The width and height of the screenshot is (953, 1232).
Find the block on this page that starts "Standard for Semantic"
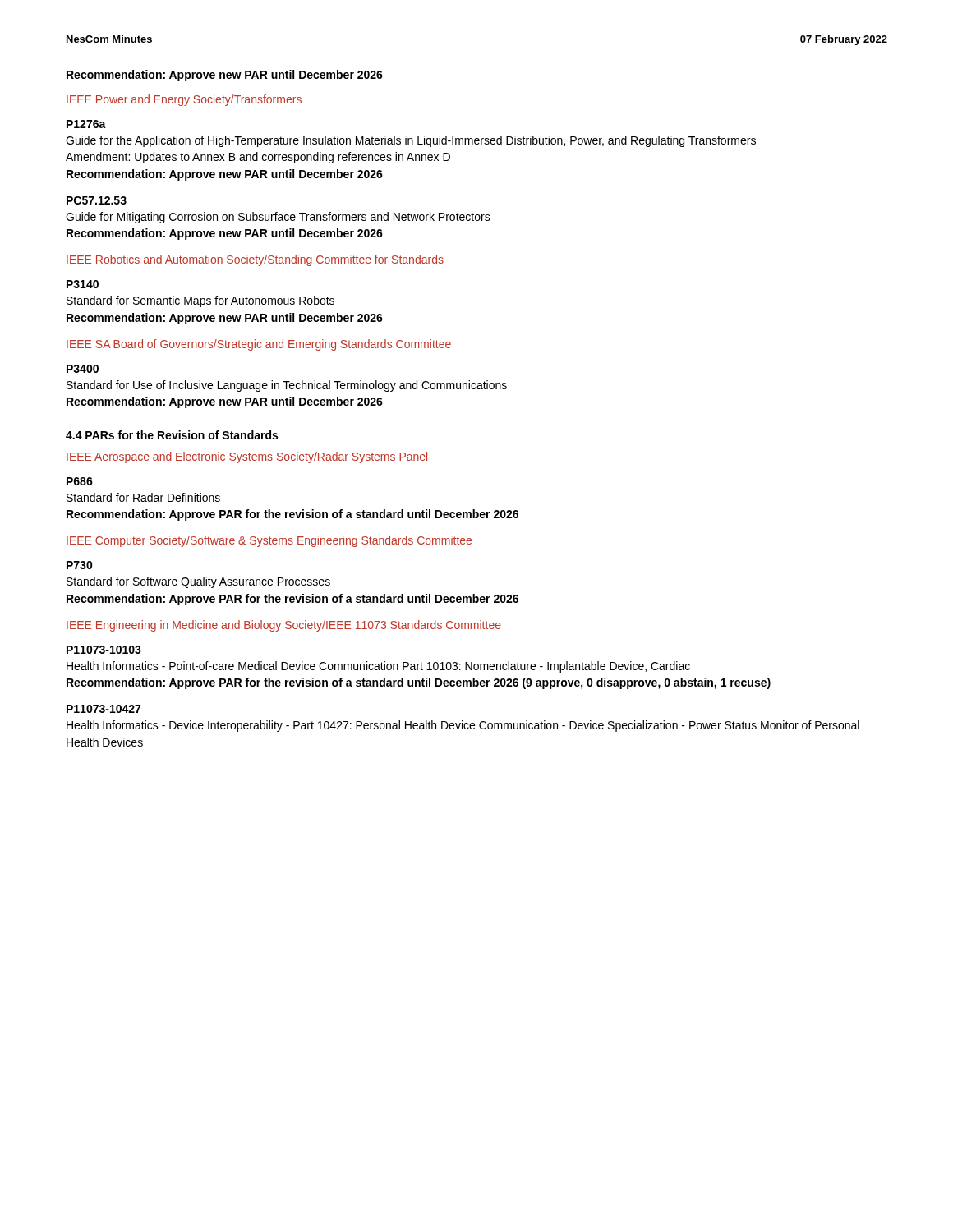pos(200,301)
